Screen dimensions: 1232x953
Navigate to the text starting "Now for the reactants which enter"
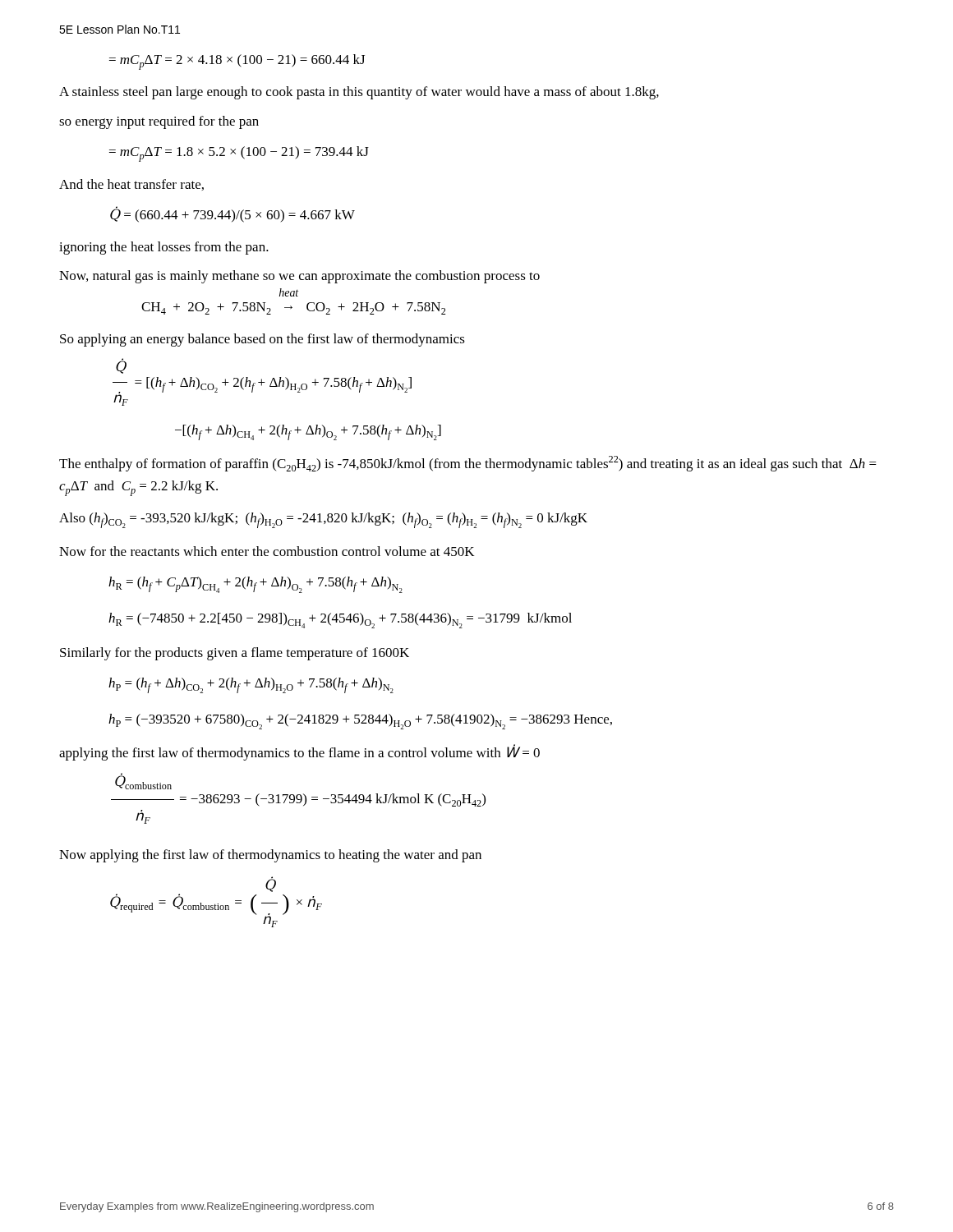(267, 551)
